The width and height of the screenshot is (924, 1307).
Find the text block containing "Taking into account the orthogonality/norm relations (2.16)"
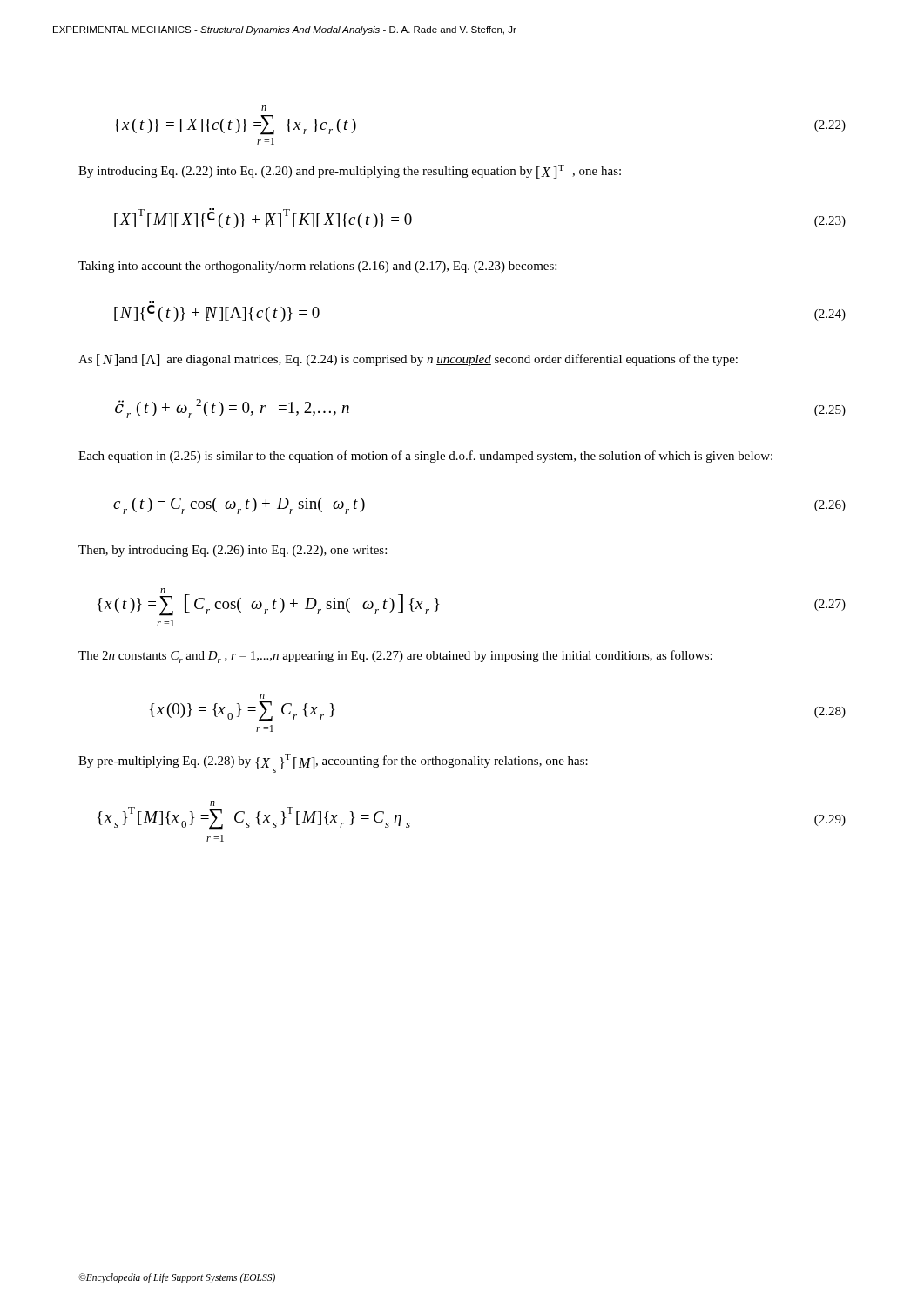click(318, 265)
